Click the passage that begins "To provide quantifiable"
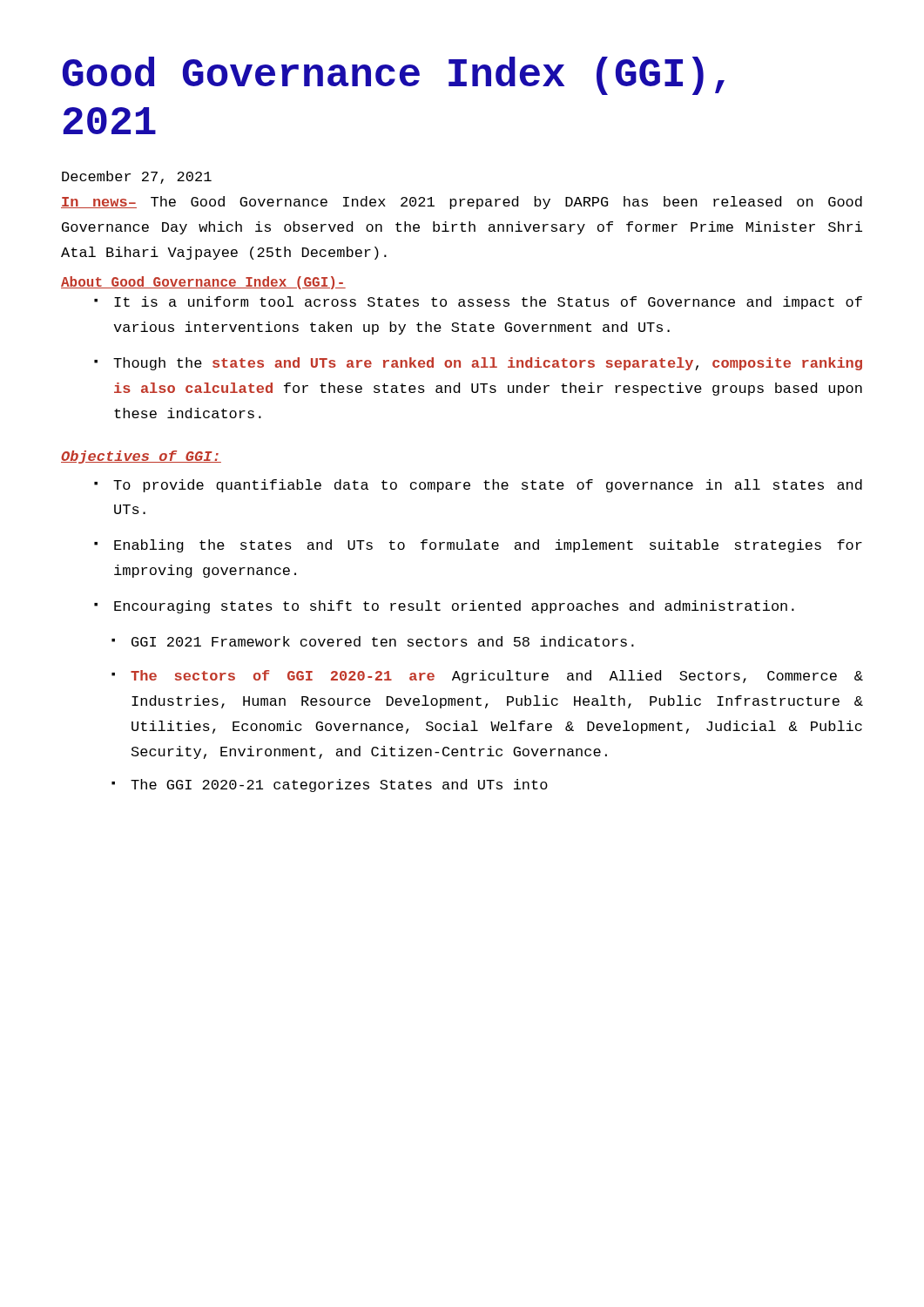This screenshot has width=924, height=1307. (479, 499)
